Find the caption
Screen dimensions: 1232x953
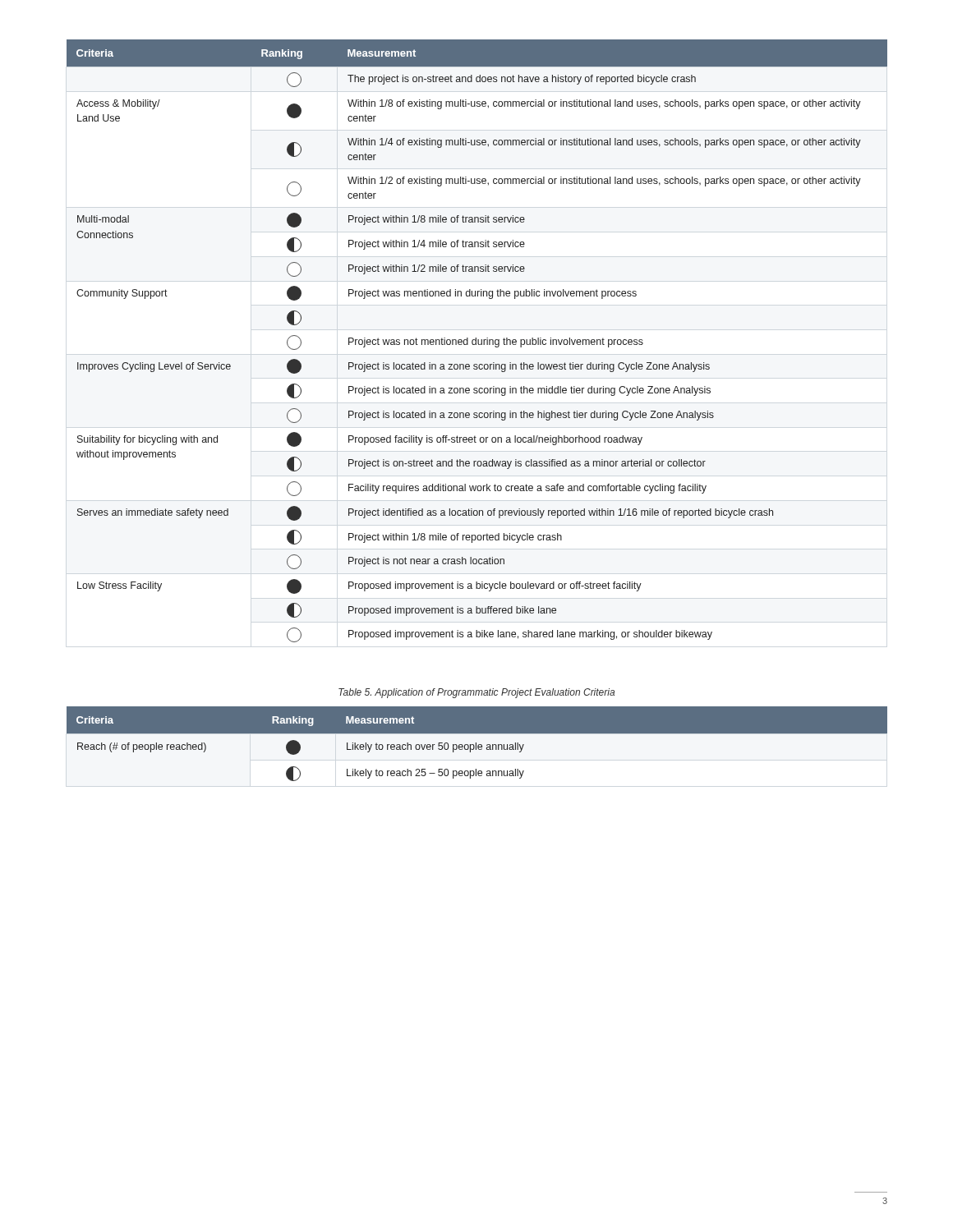476,692
